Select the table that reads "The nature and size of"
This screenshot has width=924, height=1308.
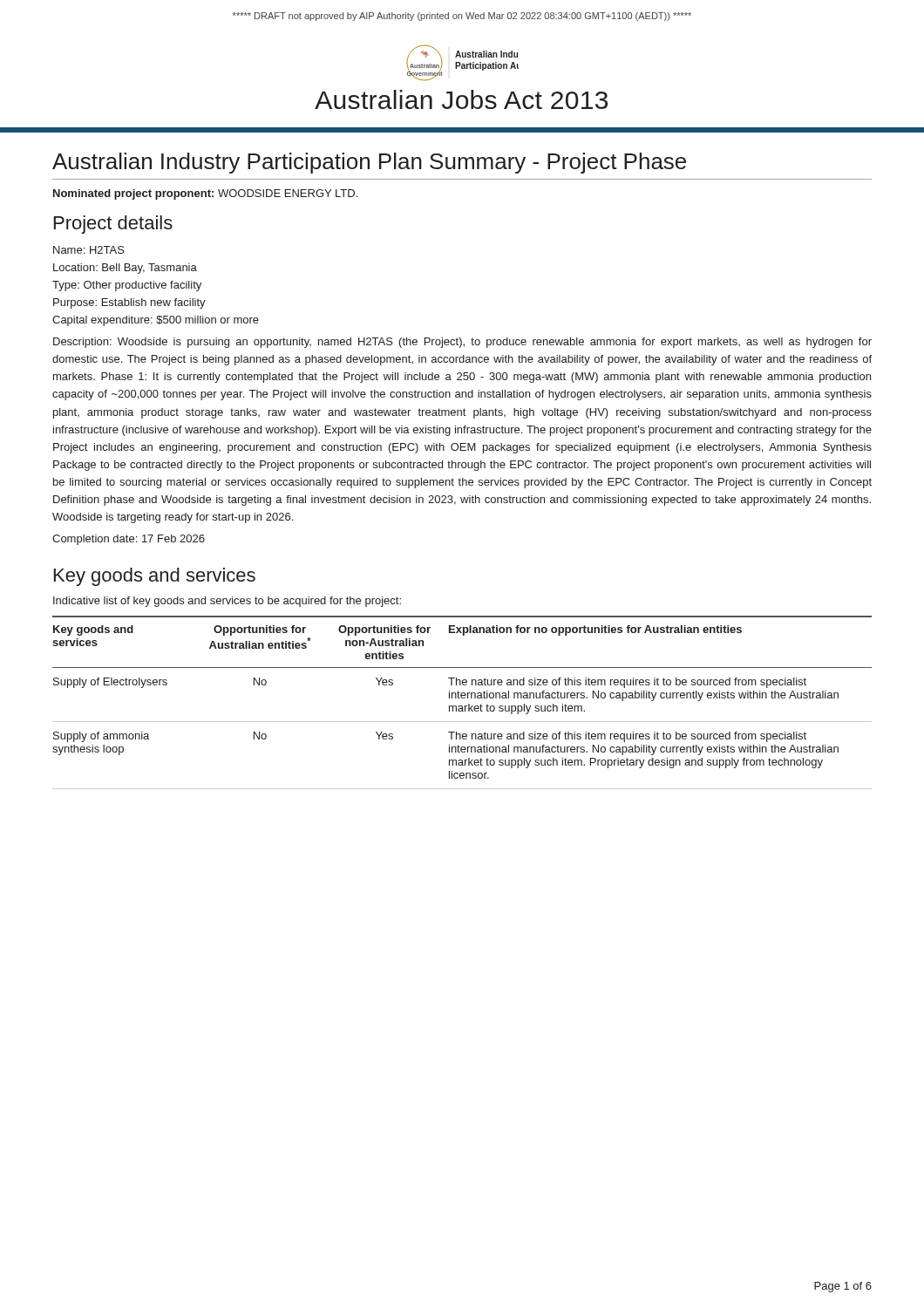462,702
